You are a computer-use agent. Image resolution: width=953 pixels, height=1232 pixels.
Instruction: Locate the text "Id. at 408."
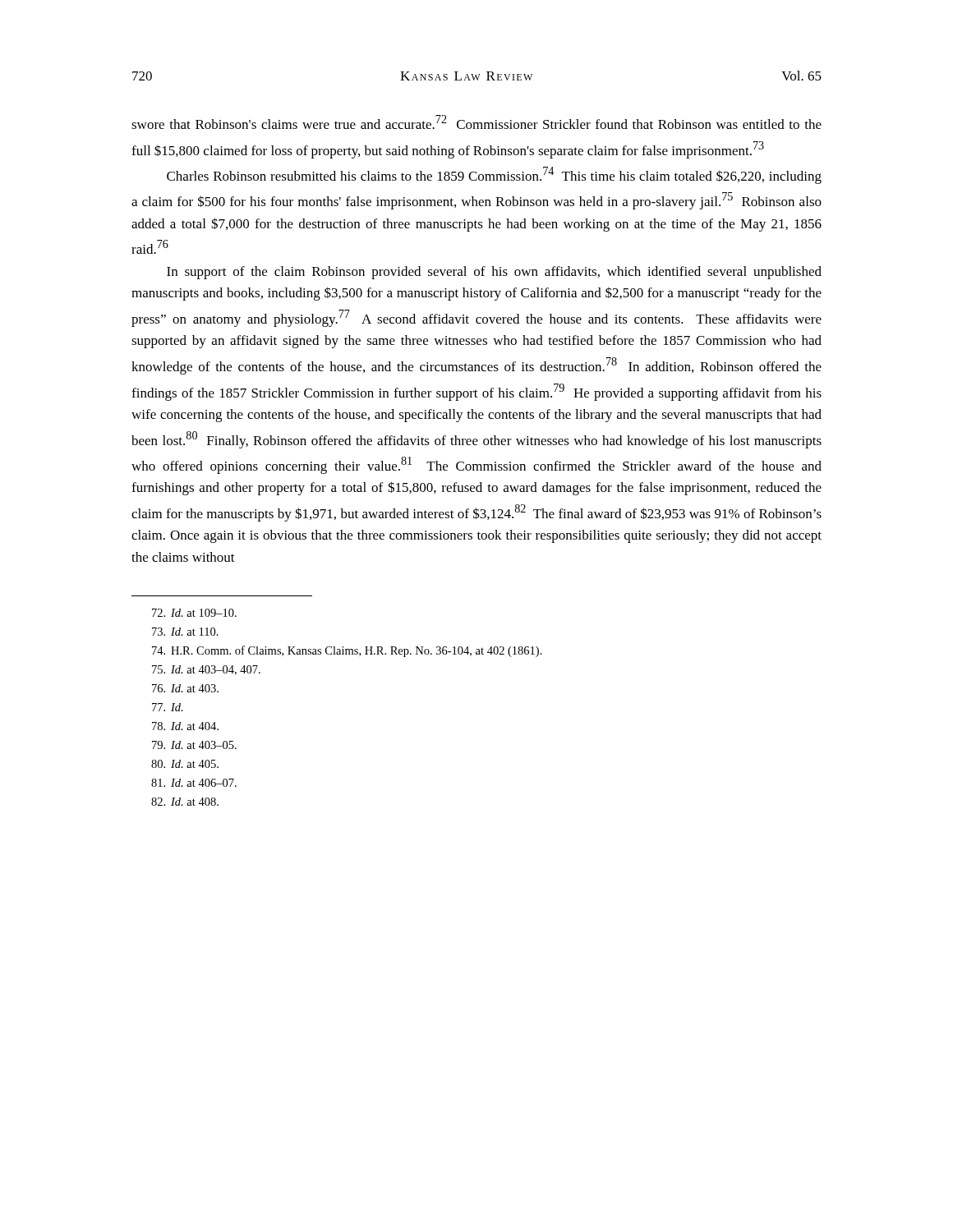click(x=185, y=802)
